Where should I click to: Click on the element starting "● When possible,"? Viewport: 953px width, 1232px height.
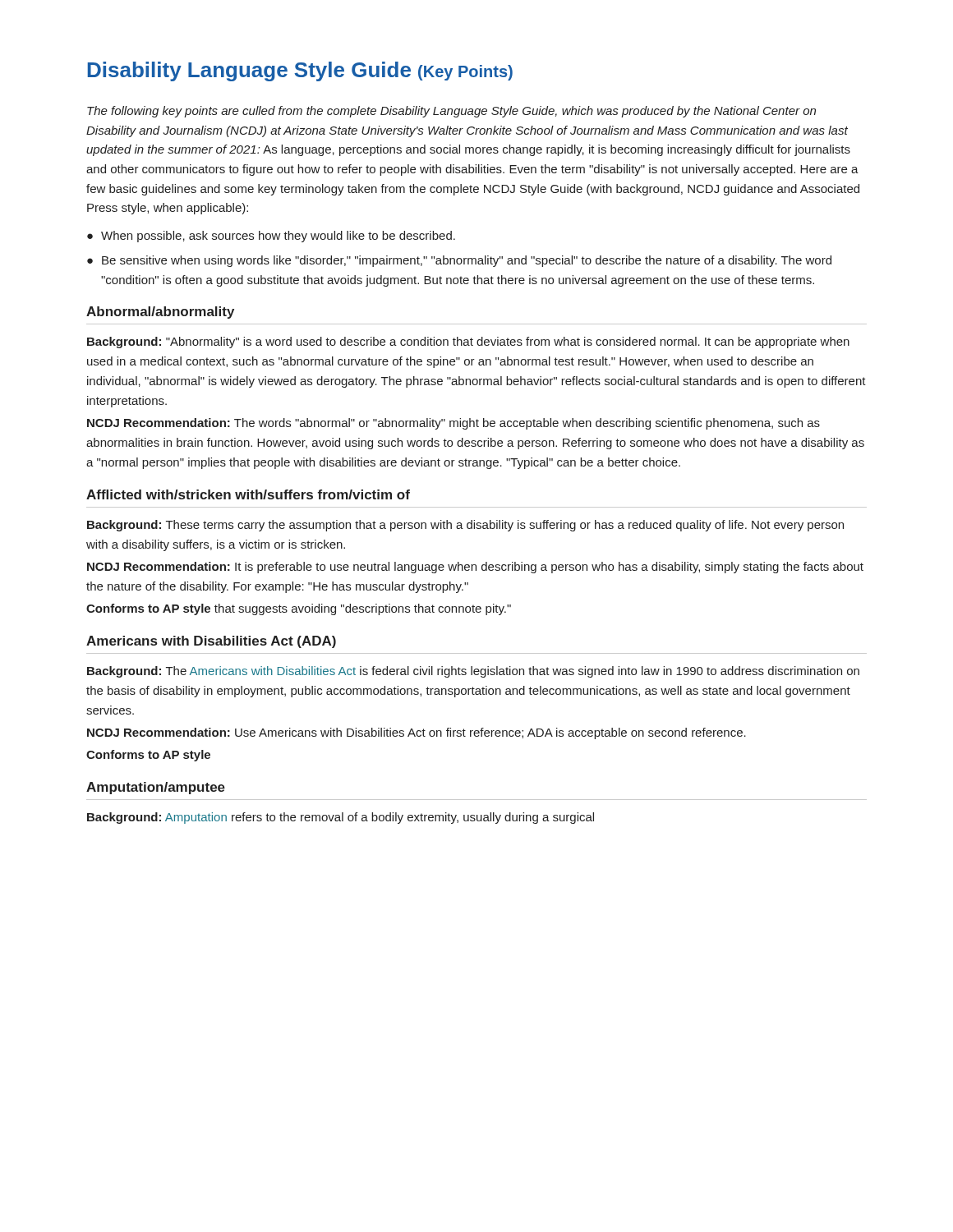(x=271, y=236)
